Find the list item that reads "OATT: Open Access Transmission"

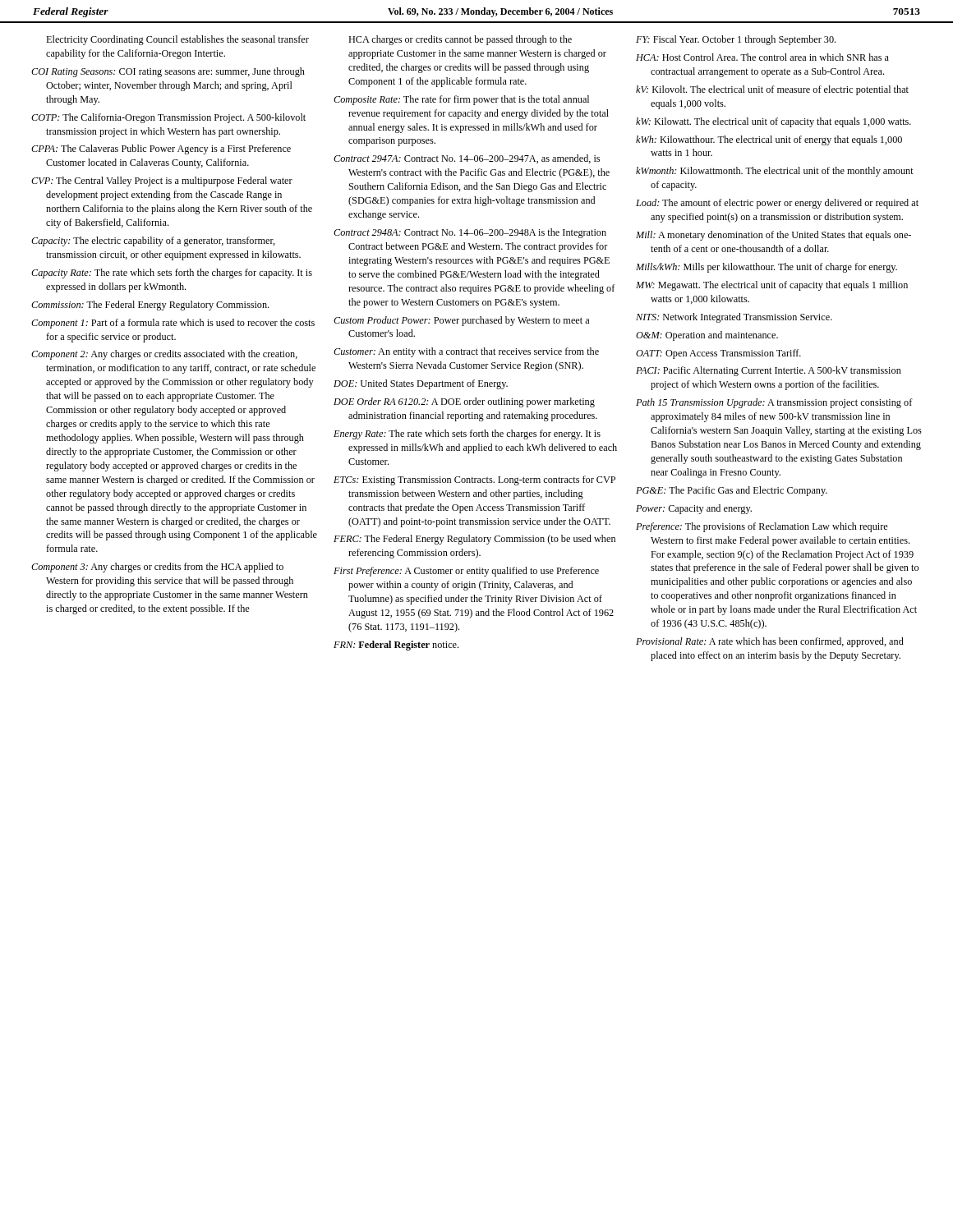pos(779,353)
